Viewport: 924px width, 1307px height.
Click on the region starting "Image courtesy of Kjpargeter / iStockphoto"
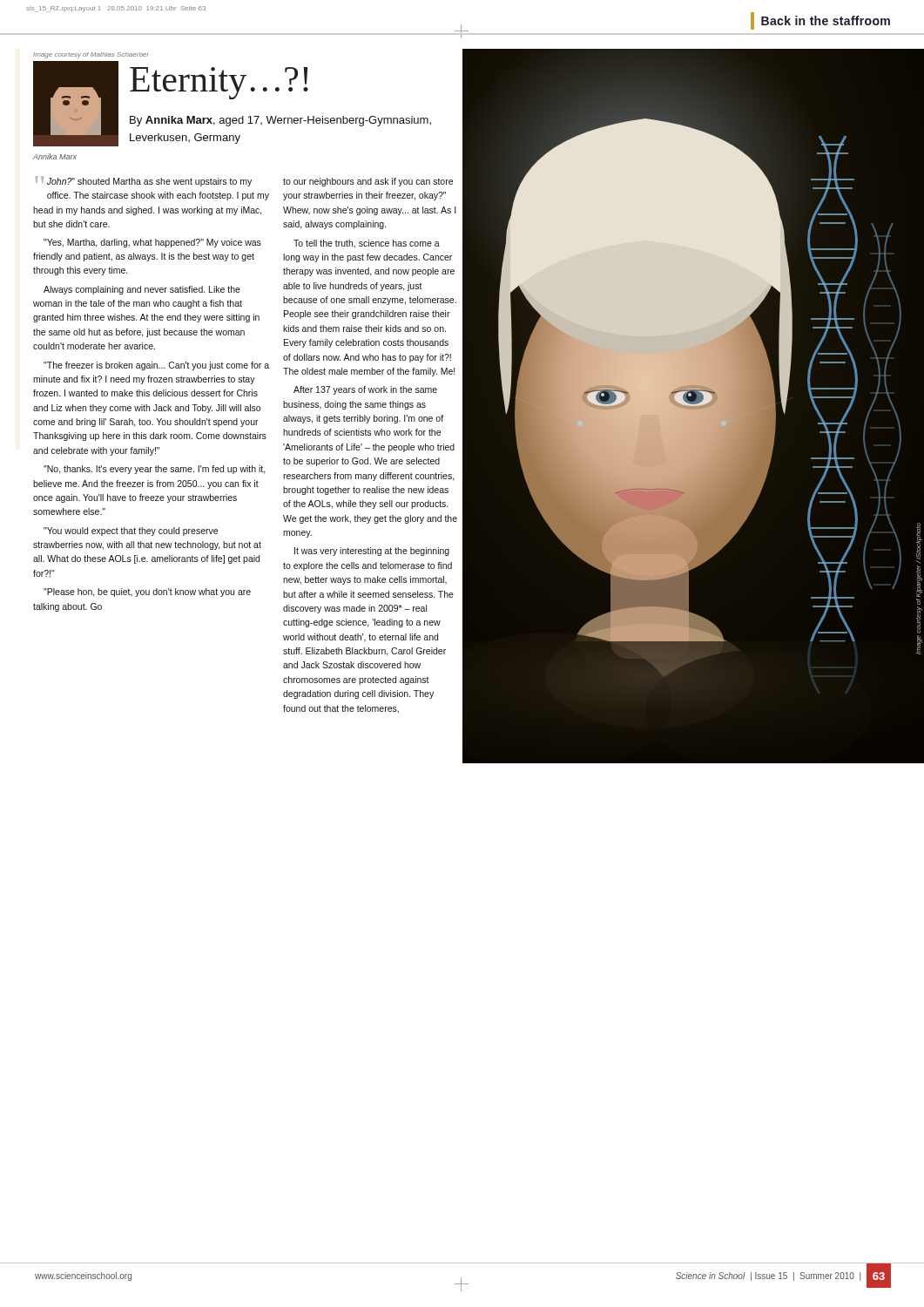pos(918,589)
